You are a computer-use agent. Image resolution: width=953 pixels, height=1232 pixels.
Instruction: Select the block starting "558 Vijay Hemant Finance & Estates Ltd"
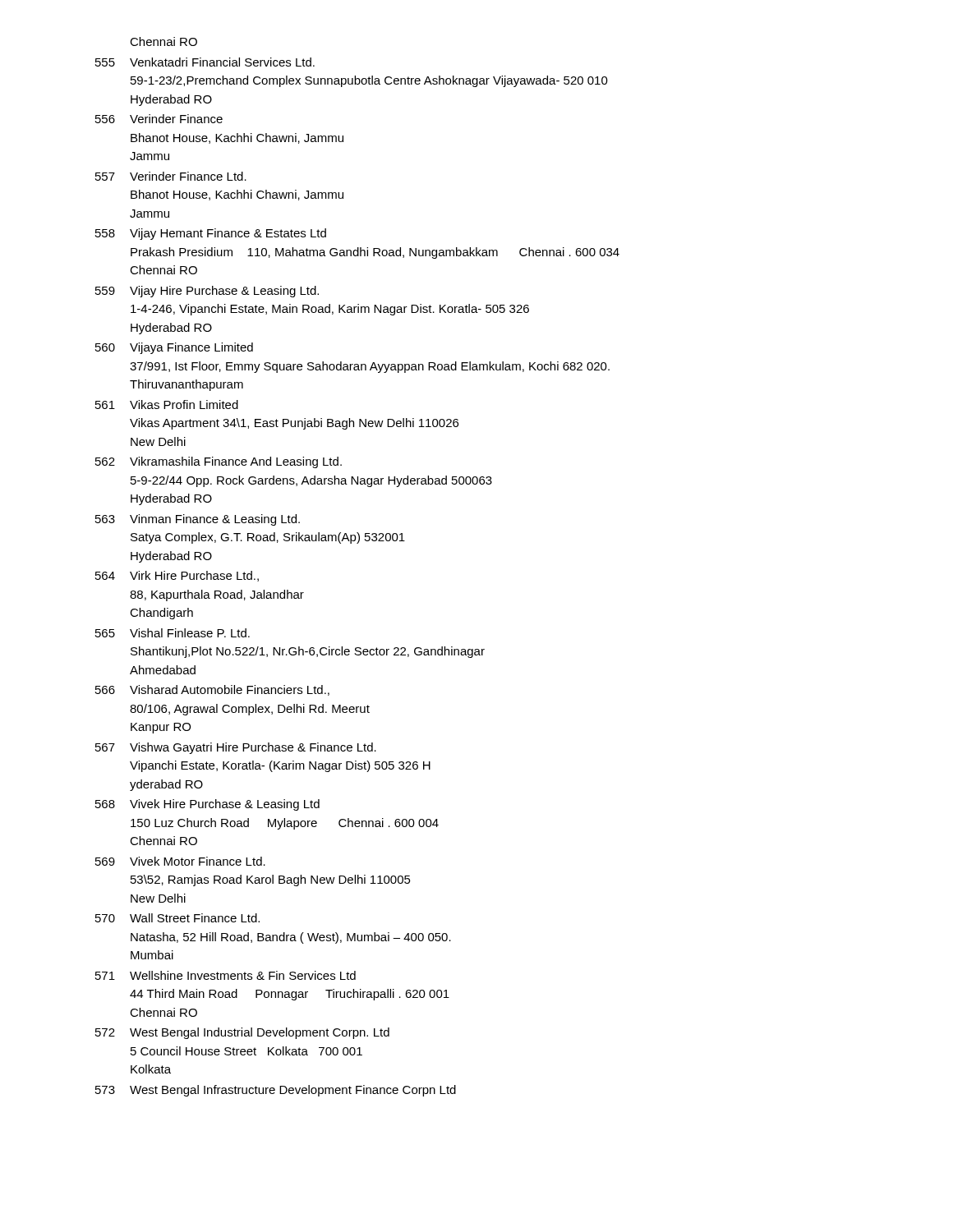pyautogui.click(x=476, y=252)
